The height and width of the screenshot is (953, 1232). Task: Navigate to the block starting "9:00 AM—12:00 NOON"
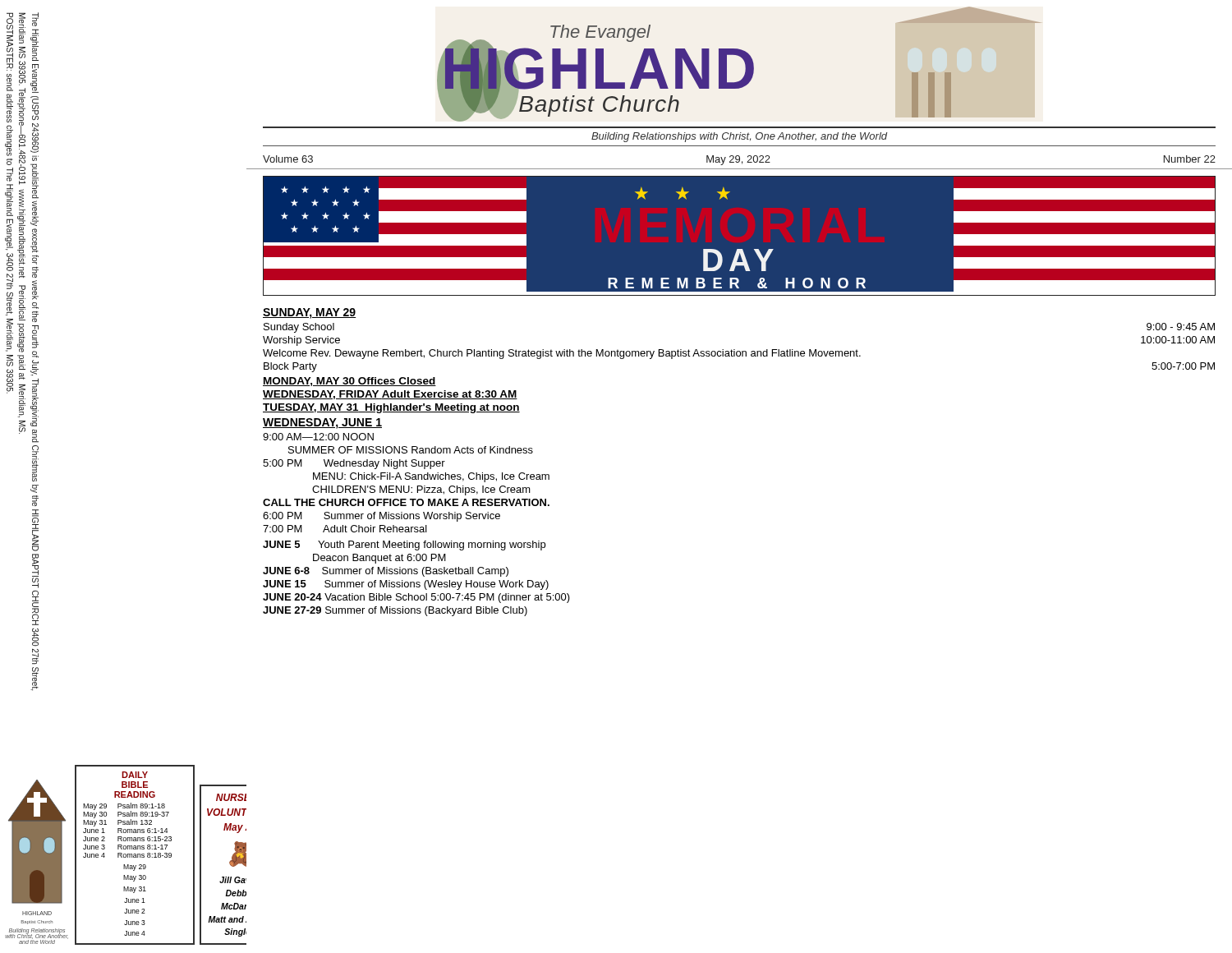tap(319, 437)
